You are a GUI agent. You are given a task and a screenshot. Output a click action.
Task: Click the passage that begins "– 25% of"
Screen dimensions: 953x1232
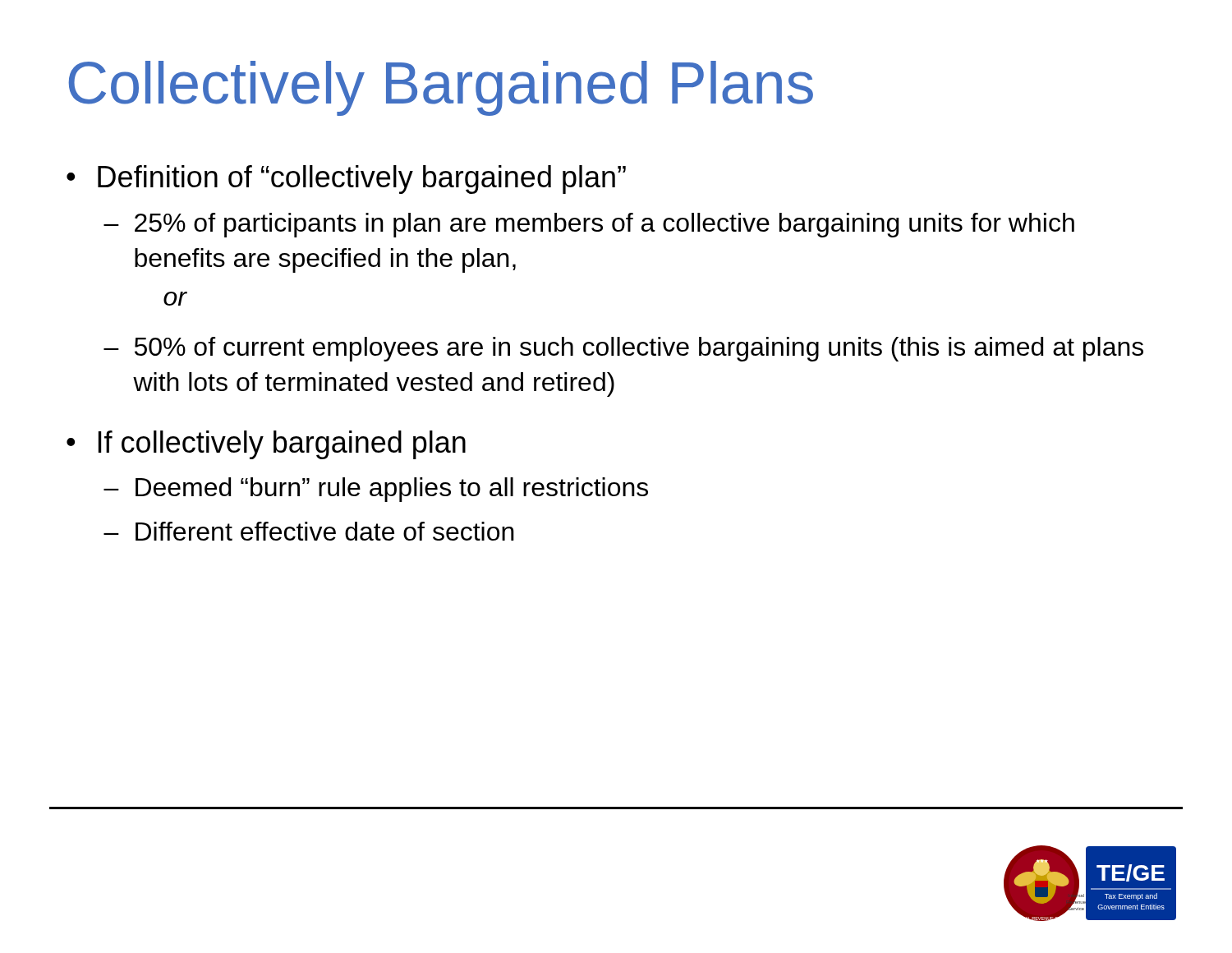tap(589, 225)
